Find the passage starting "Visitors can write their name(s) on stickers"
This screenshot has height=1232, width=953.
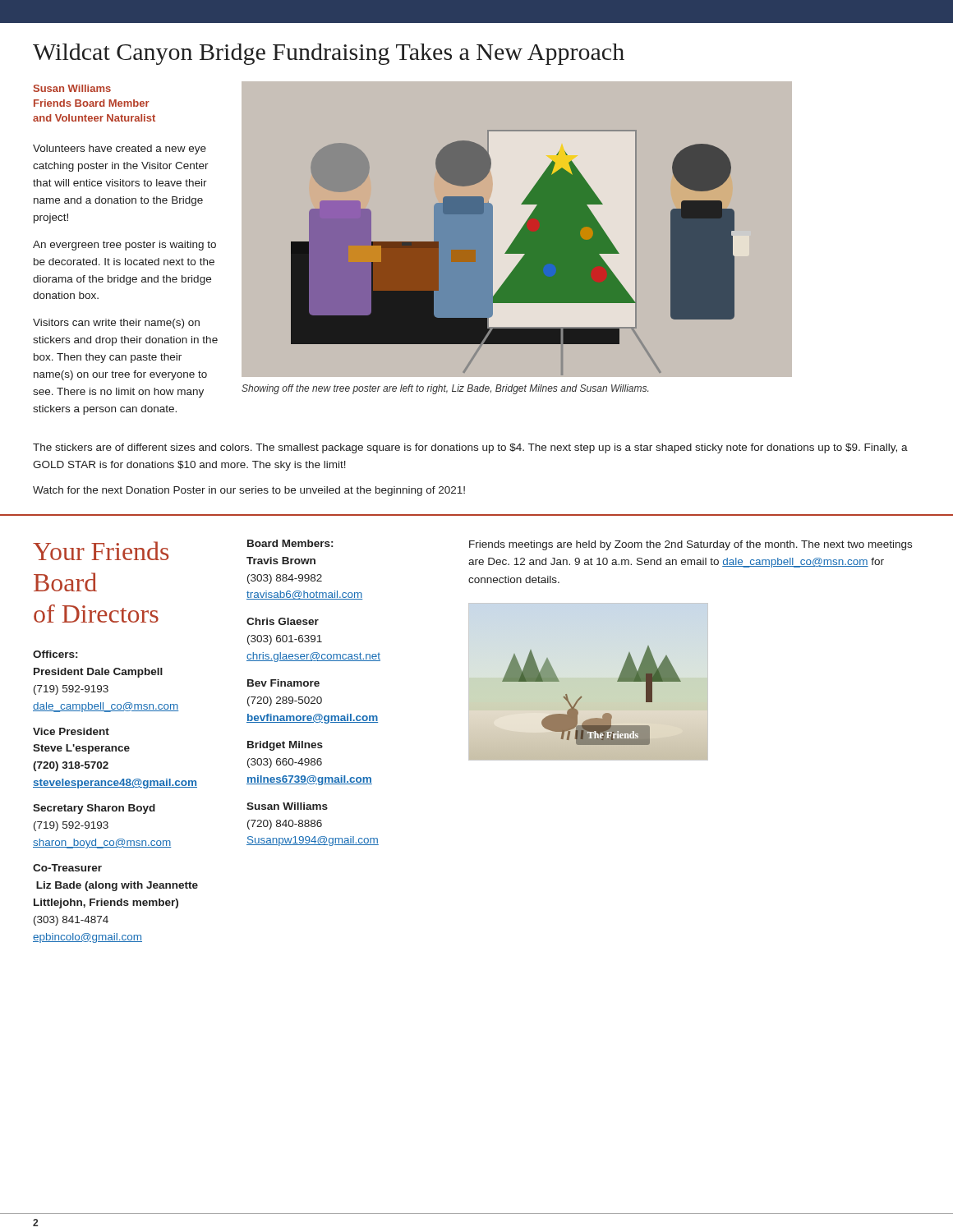coord(127,366)
